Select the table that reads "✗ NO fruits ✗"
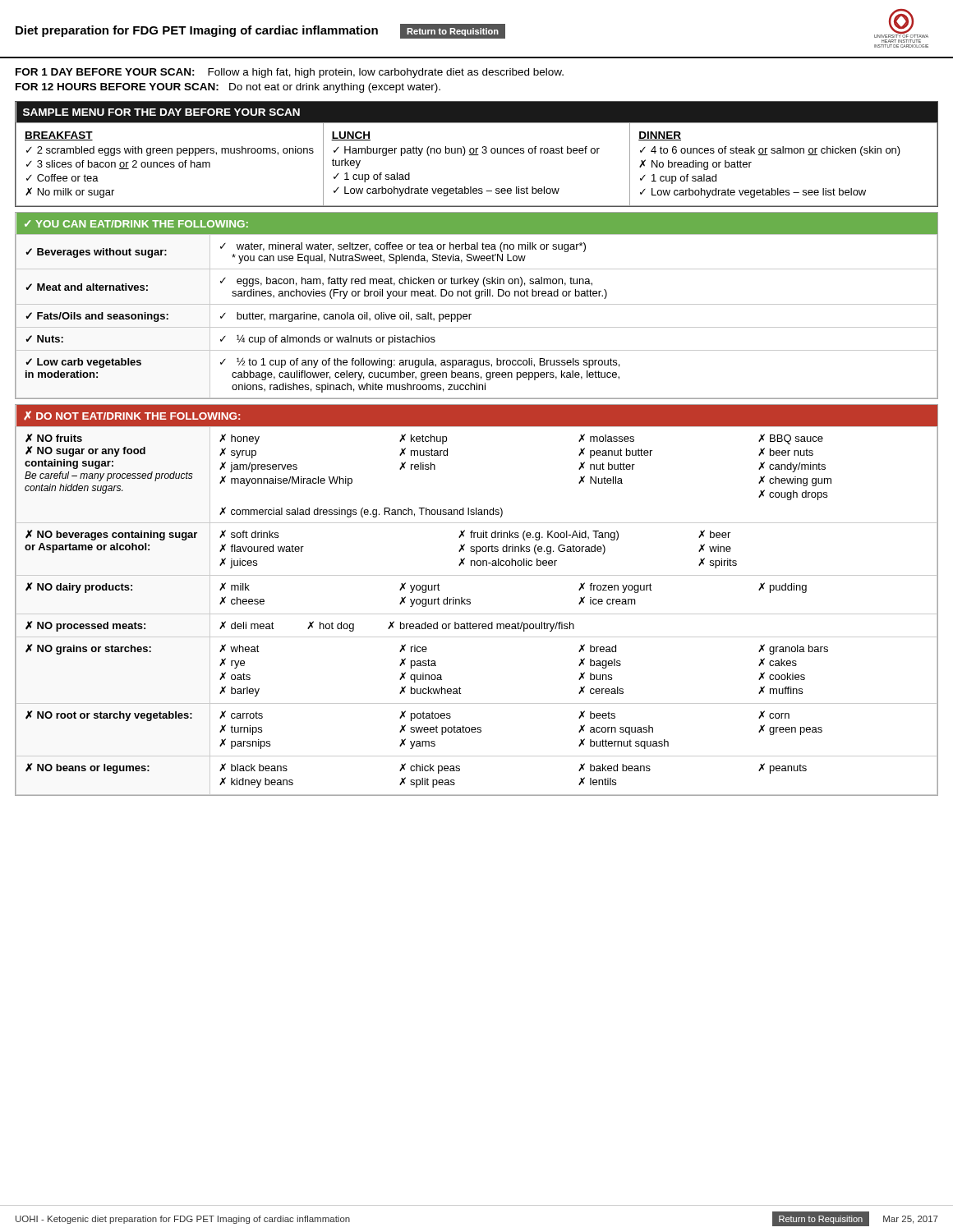 [x=476, y=600]
